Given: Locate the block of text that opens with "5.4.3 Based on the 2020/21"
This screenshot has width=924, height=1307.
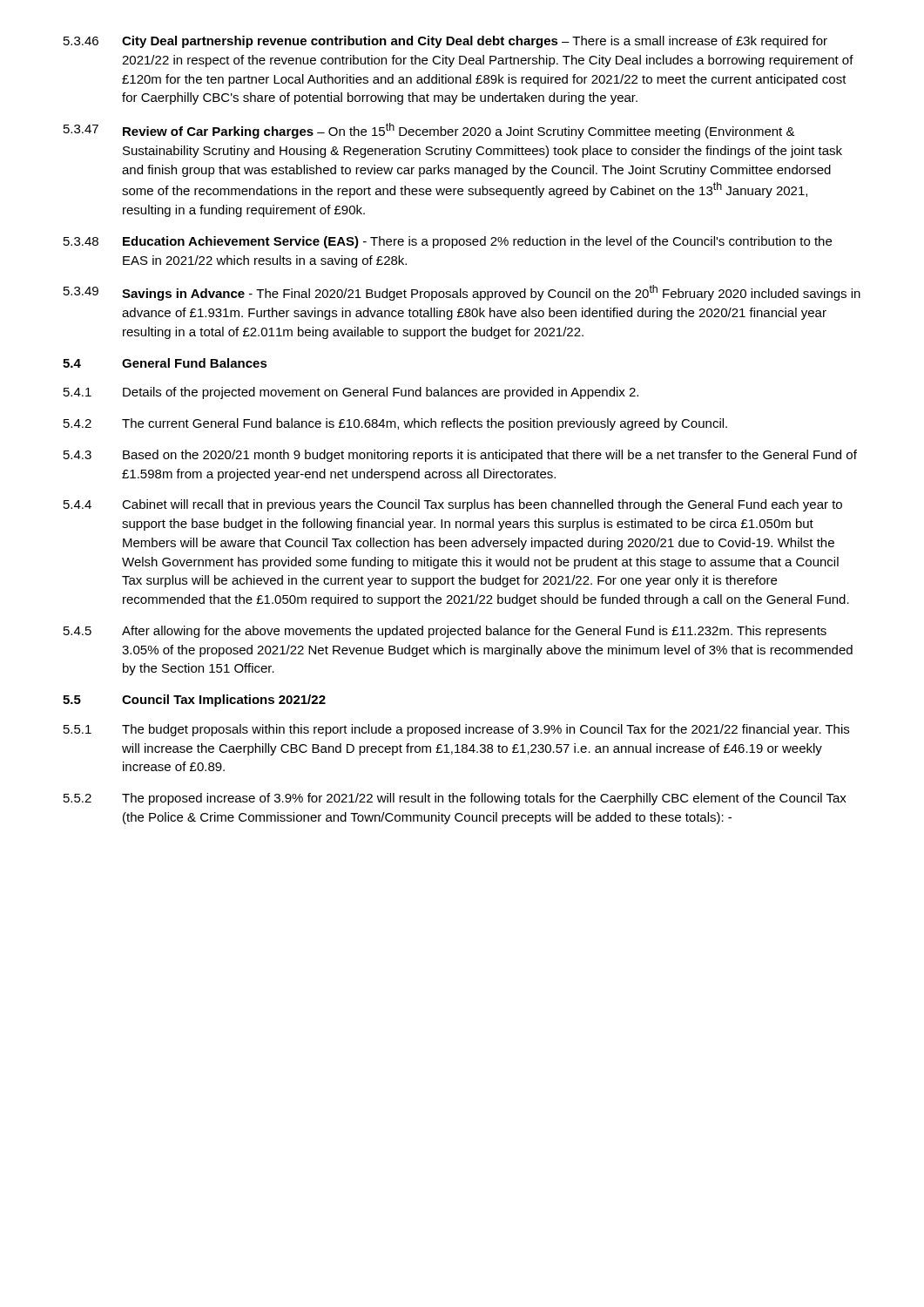Looking at the screenshot, I should [x=462, y=464].
